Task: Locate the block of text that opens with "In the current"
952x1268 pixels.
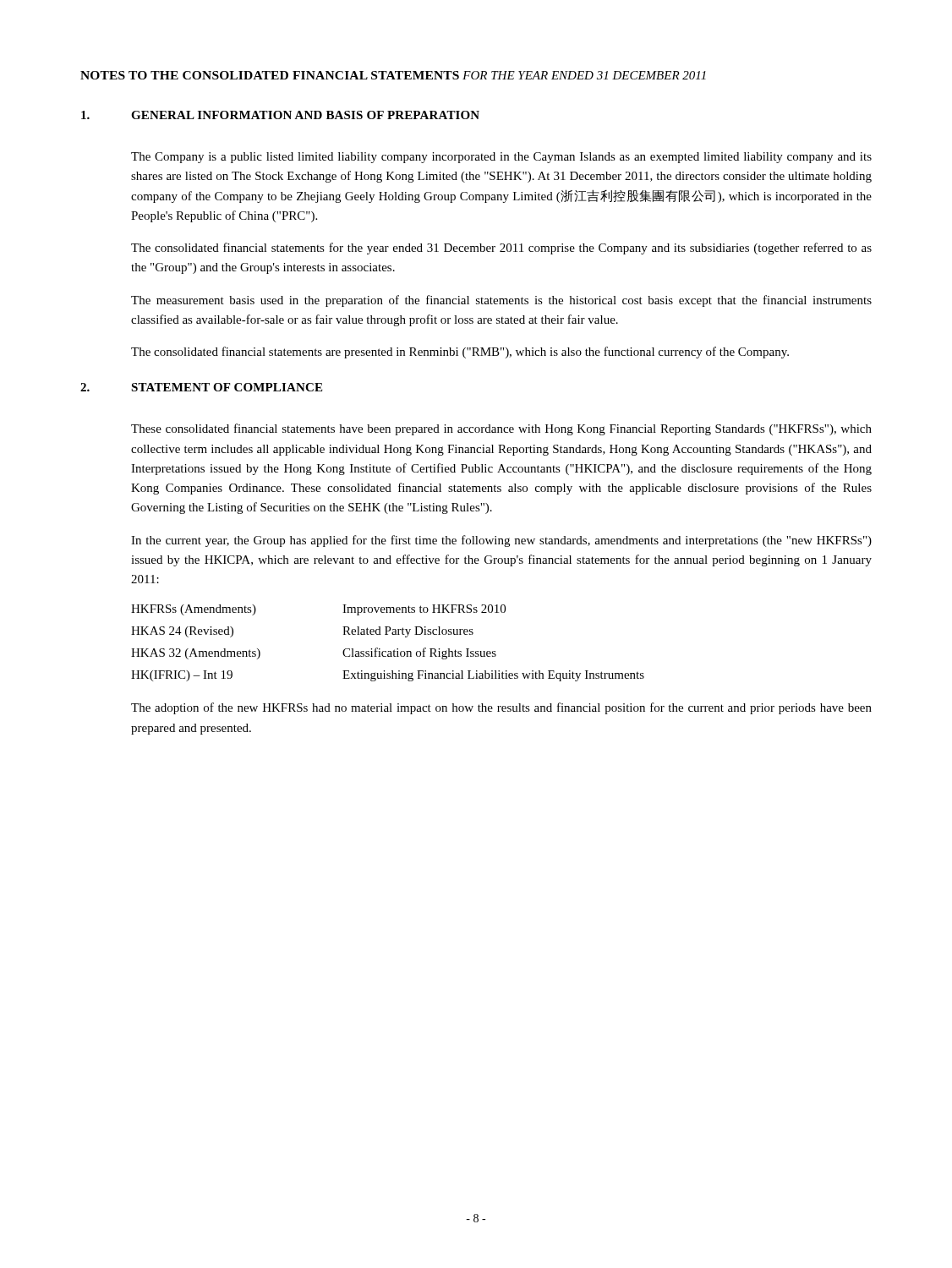Action: (x=501, y=560)
